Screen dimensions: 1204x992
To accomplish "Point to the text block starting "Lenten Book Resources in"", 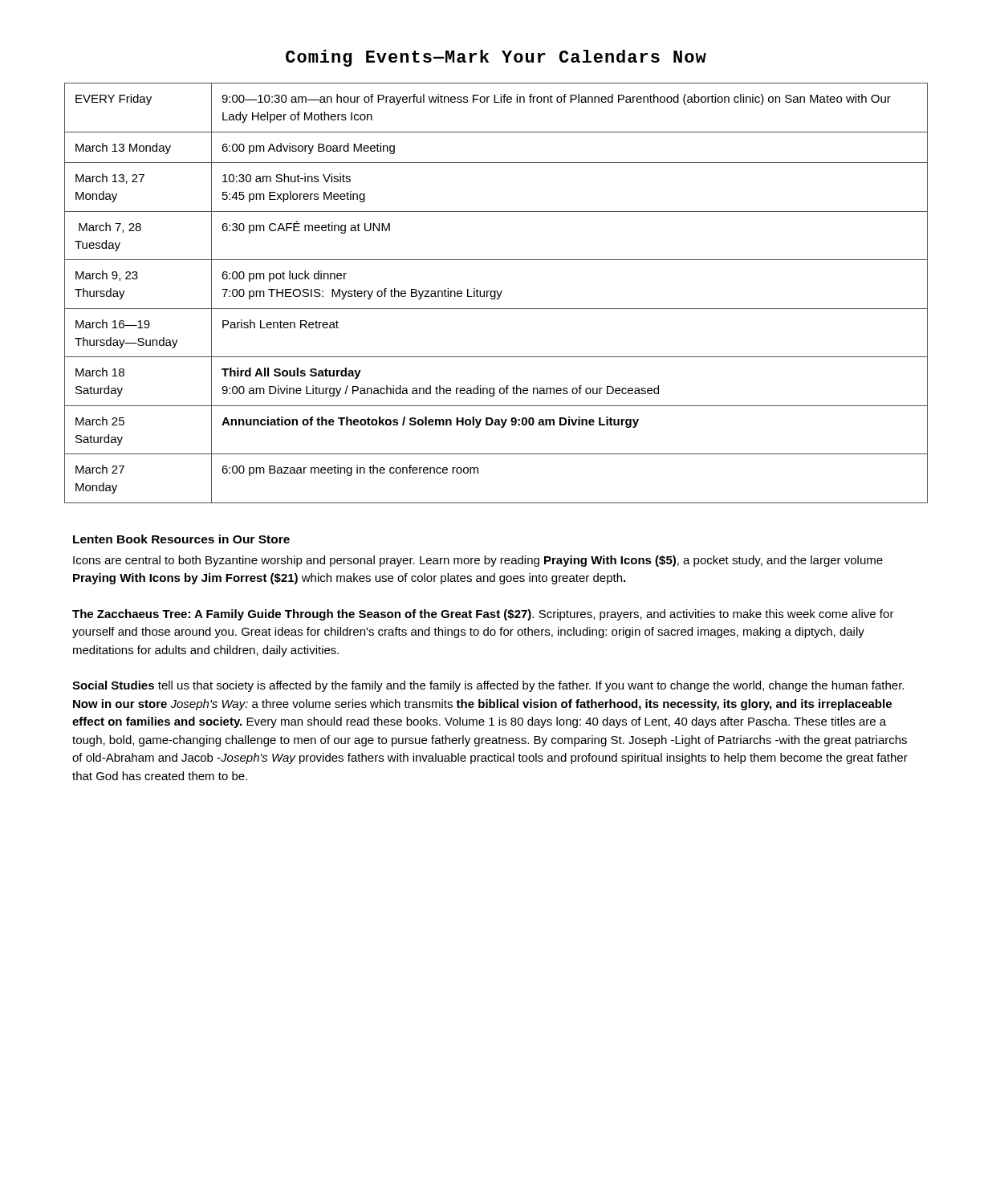I will click(x=181, y=539).
